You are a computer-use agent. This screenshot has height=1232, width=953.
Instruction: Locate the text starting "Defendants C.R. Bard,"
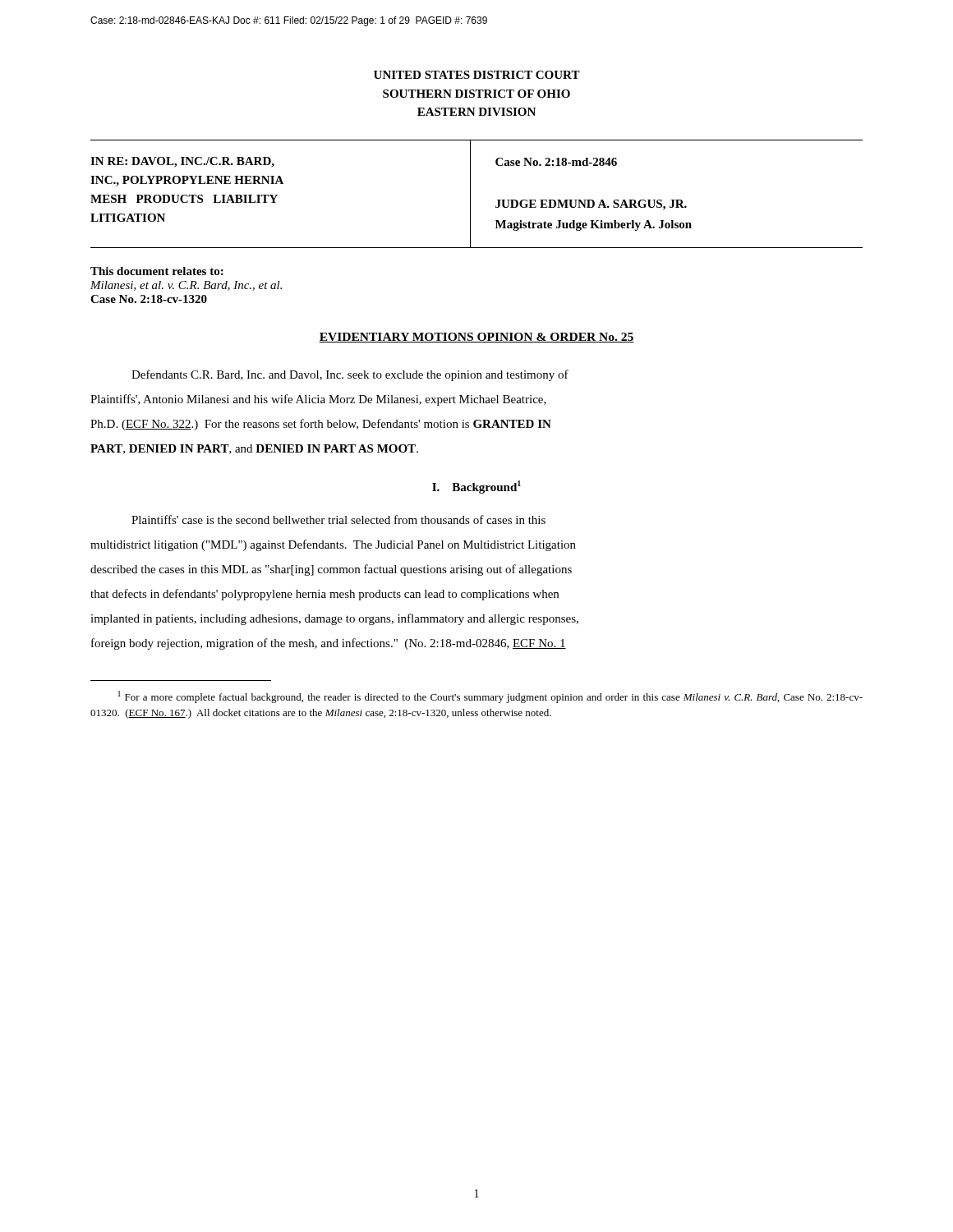click(x=476, y=374)
